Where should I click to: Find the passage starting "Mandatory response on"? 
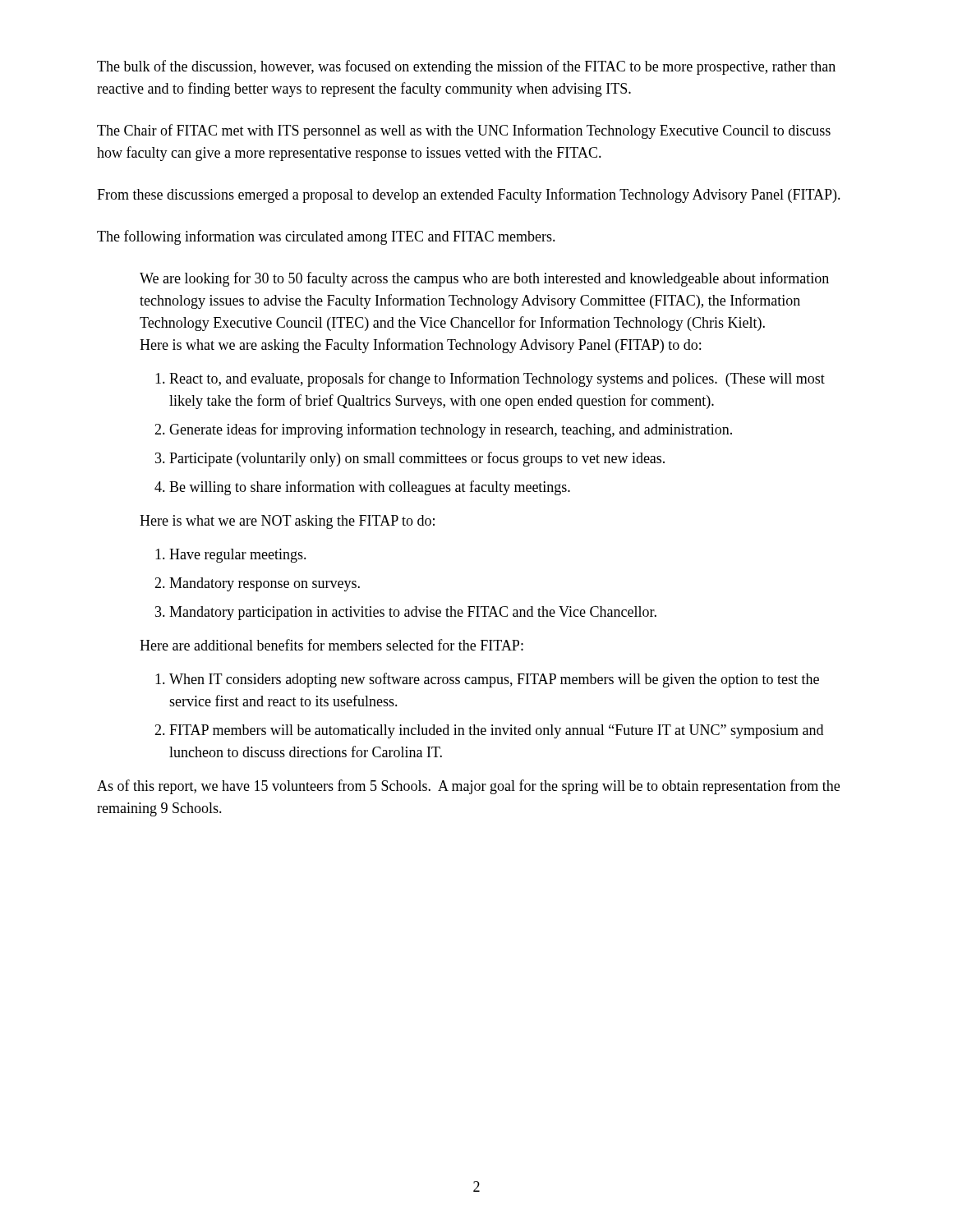[265, 583]
